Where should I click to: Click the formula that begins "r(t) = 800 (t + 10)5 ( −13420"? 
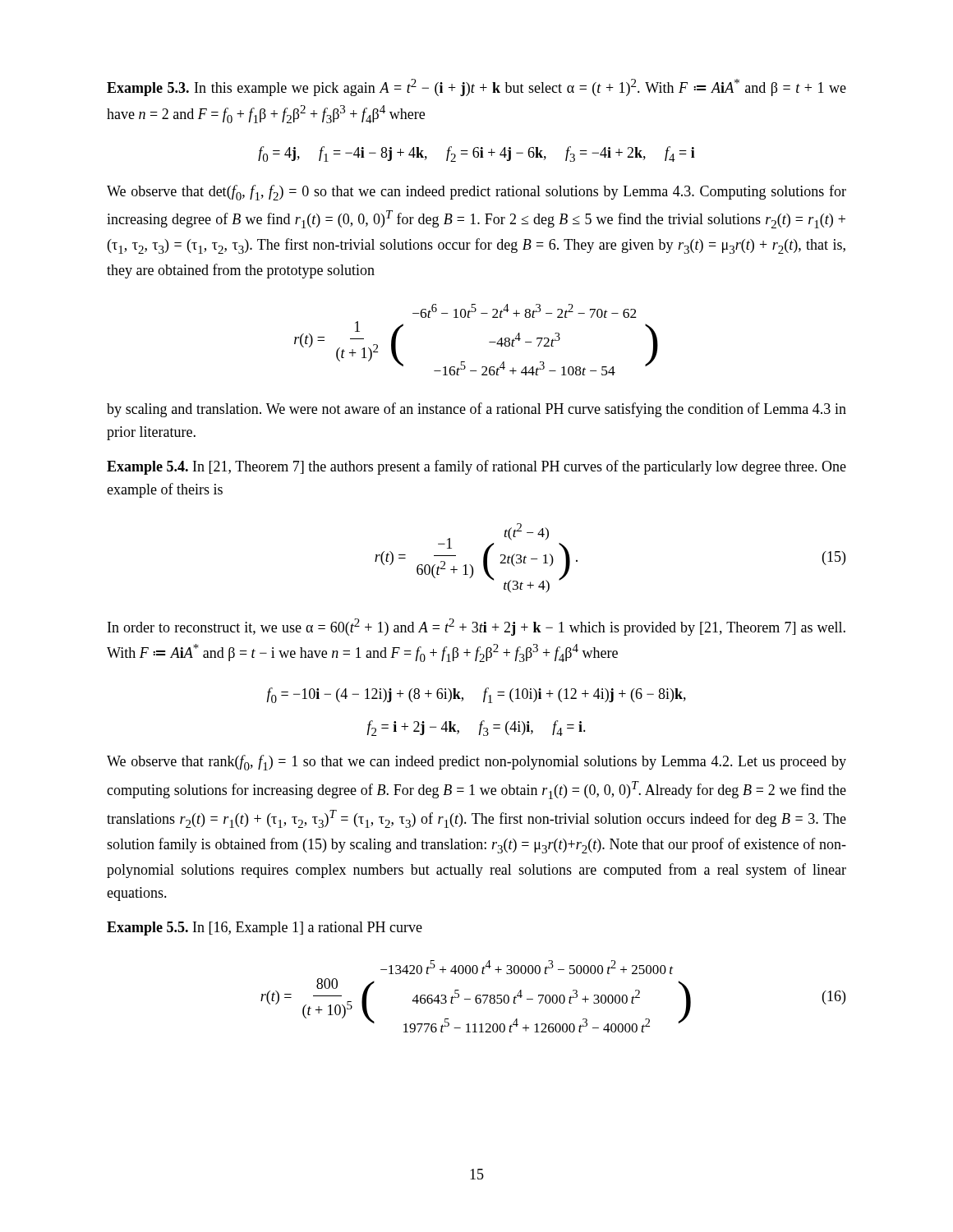tap(553, 997)
